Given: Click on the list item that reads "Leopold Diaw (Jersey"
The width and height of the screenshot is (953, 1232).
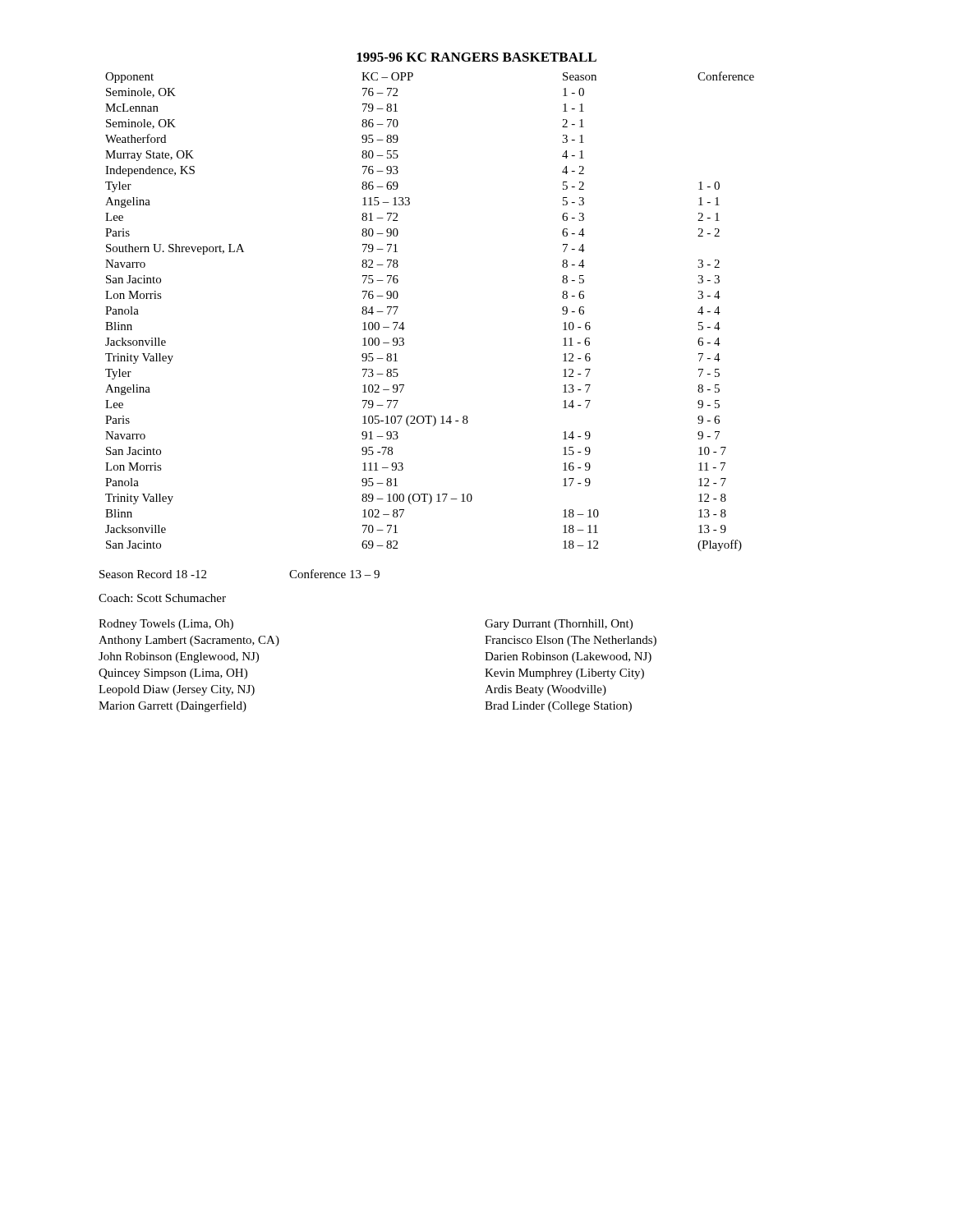Looking at the screenshot, I should [177, 689].
